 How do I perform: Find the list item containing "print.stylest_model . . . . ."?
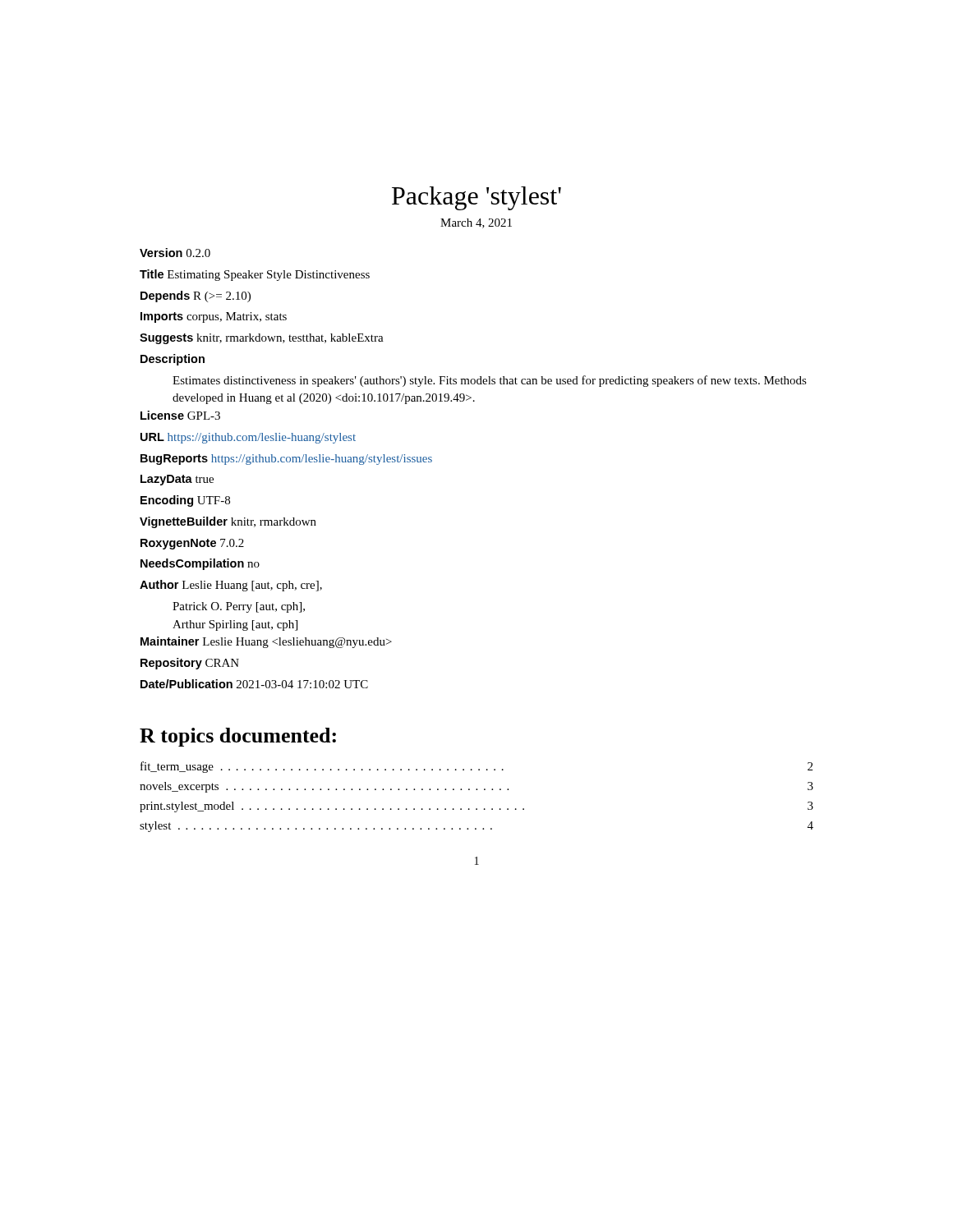coord(476,805)
